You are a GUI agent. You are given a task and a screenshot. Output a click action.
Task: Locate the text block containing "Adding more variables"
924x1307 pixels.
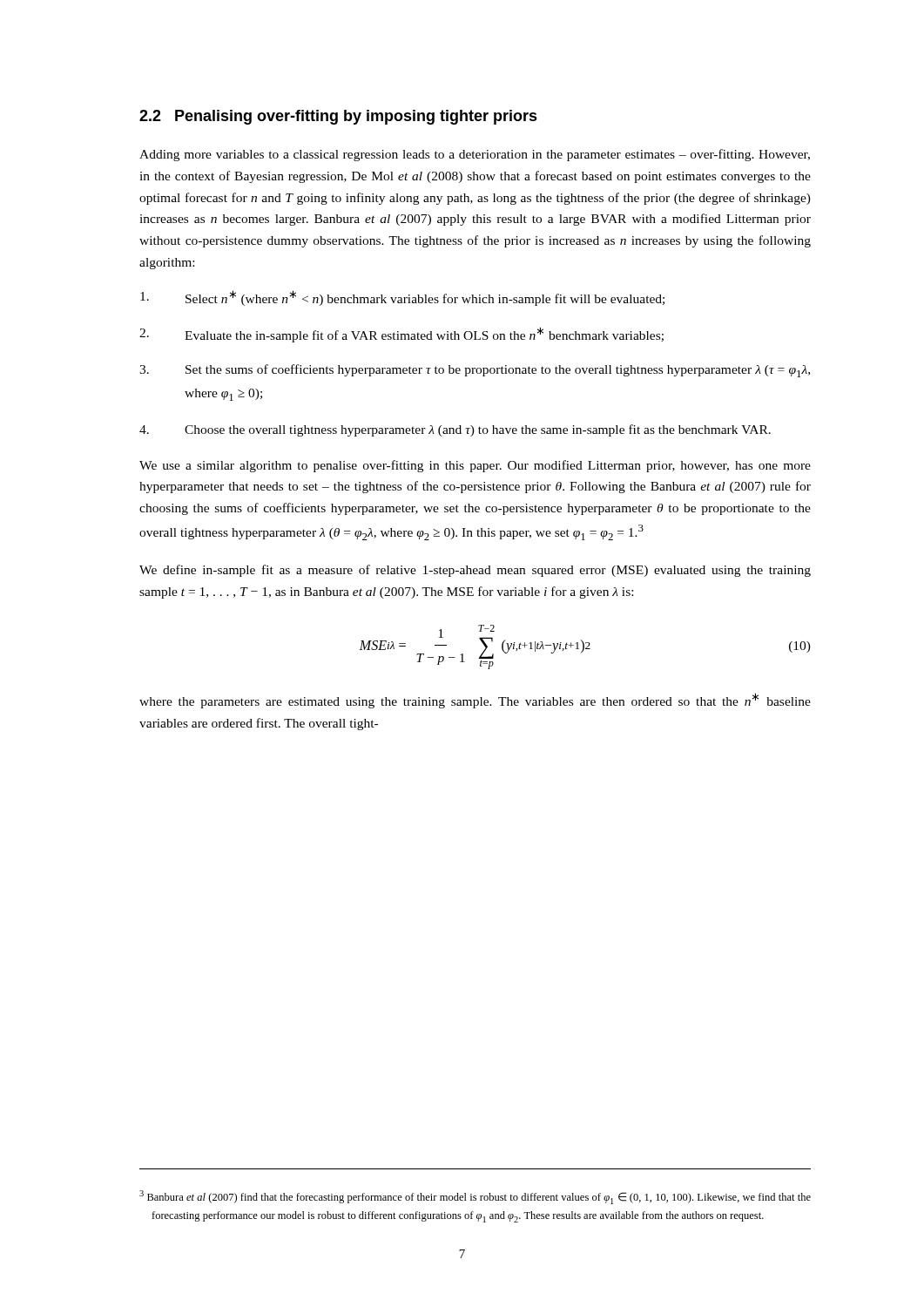point(475,209)
